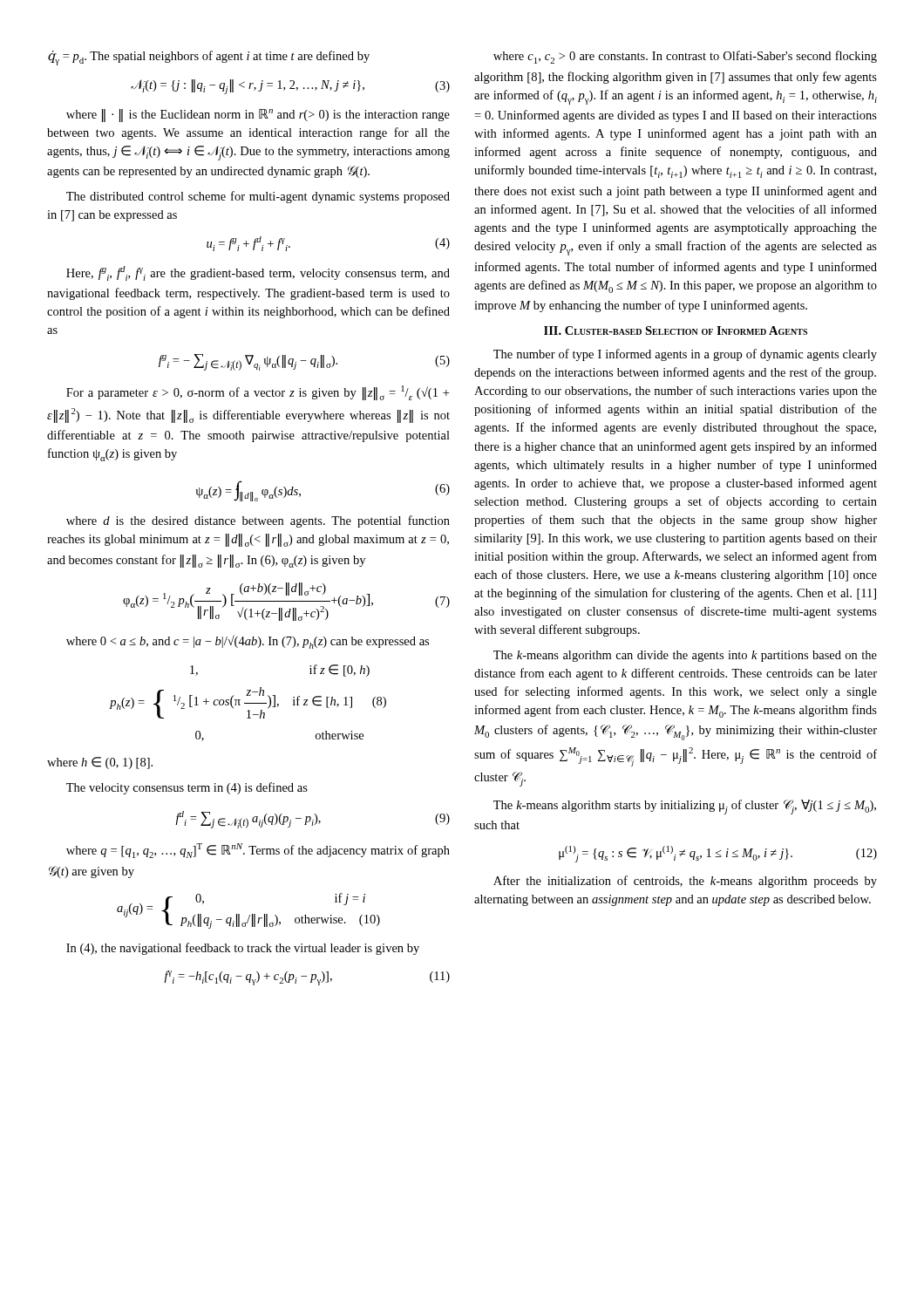Viewport: 924px width, 1308px height.
Task: Select the passage starting "The number of type I"
Action: pyautogui.click(x=676, y=492)
